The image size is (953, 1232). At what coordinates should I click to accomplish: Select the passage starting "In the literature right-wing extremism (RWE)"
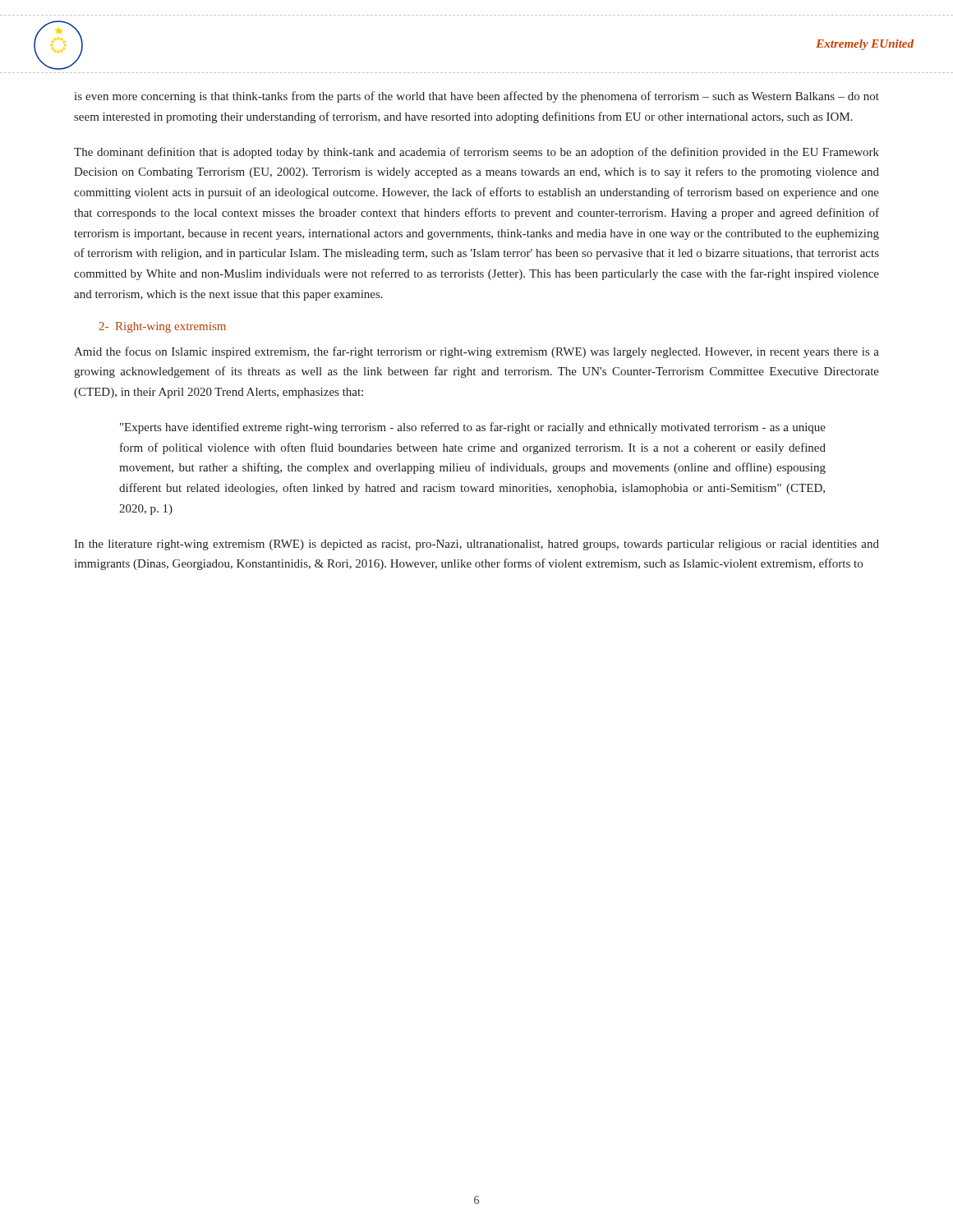[476, 553]
